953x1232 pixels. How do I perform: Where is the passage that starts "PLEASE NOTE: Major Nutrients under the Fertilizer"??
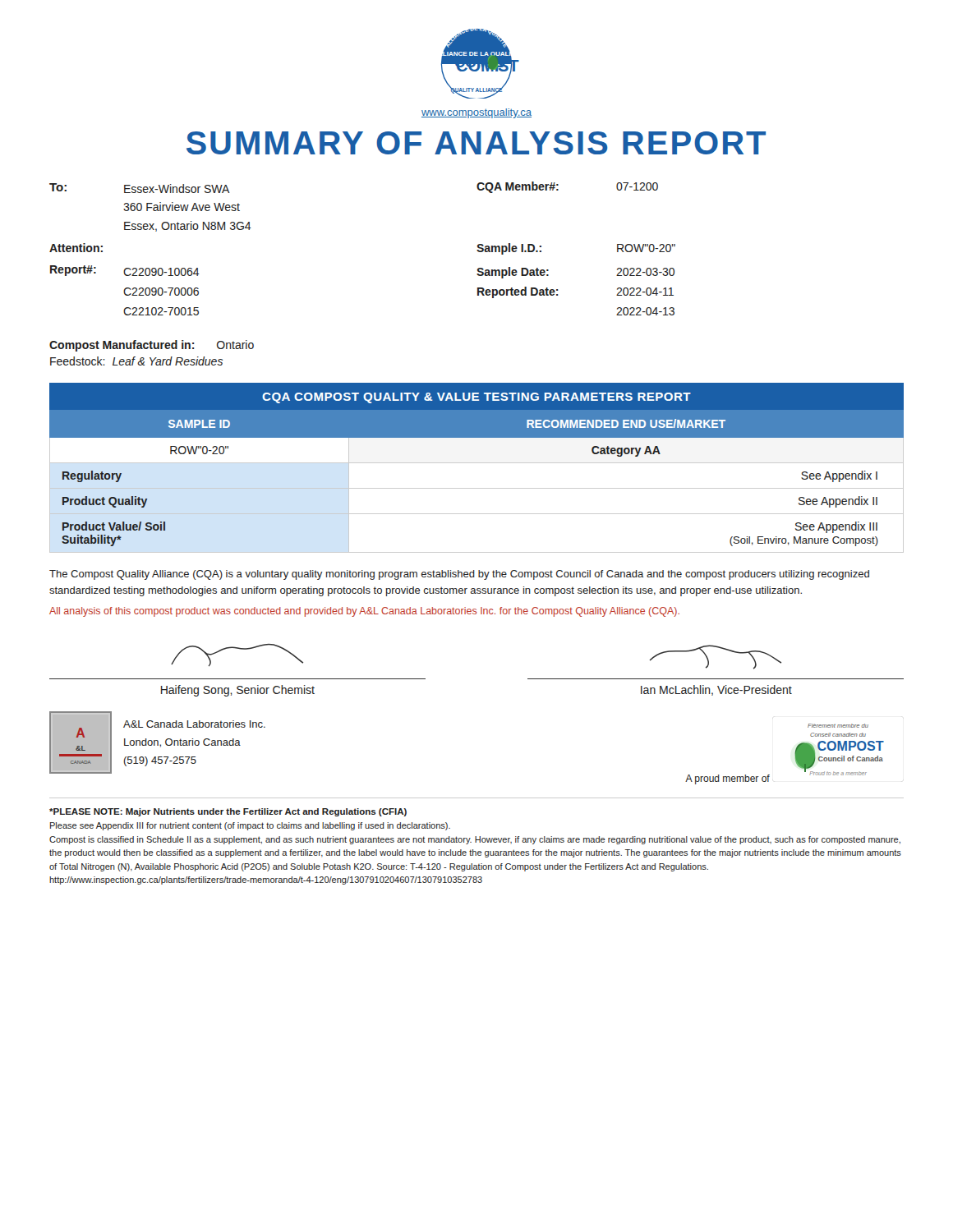pyautogui.click(x=475, y=846)
